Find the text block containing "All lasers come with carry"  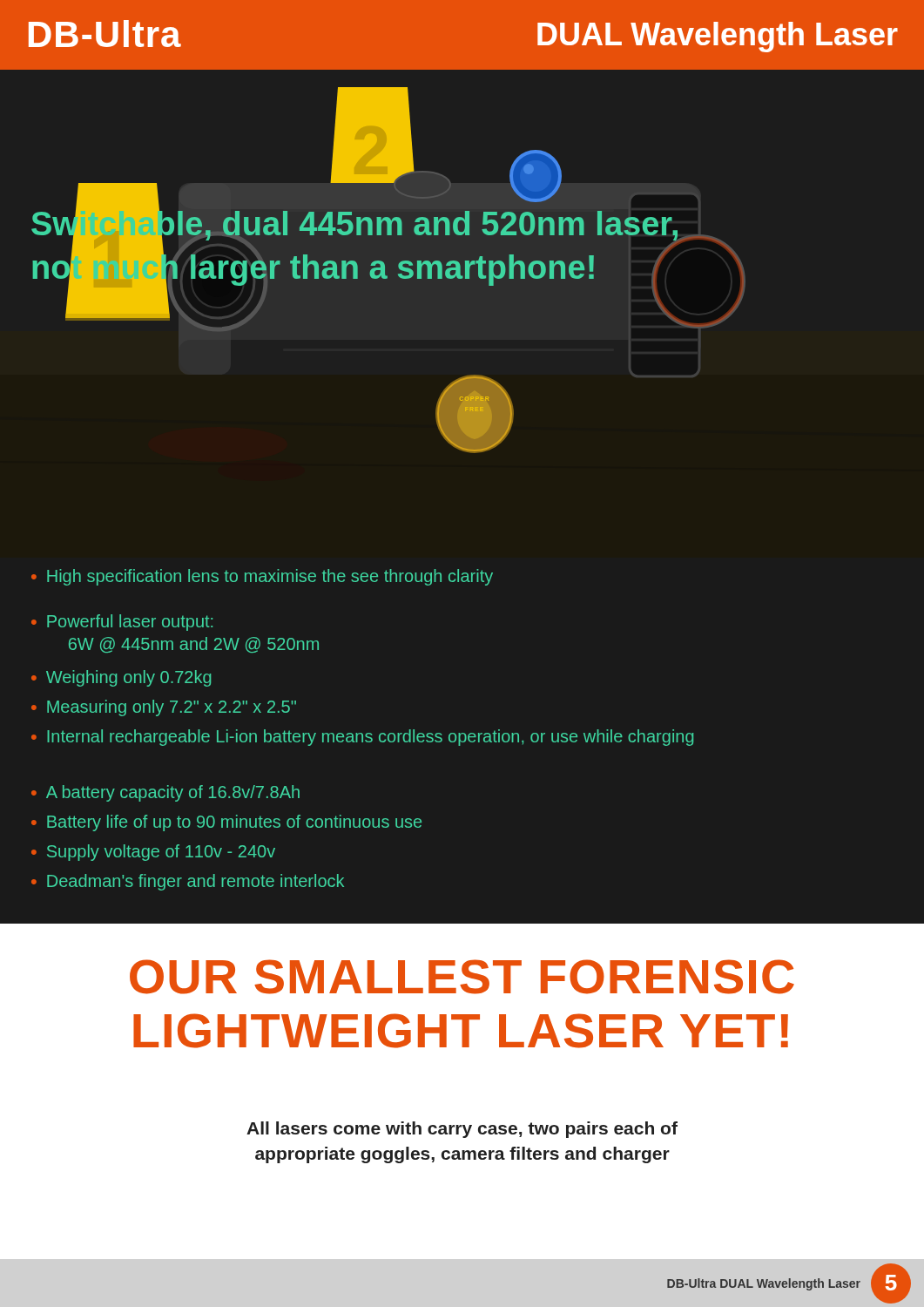click(x=462, y=1141)
